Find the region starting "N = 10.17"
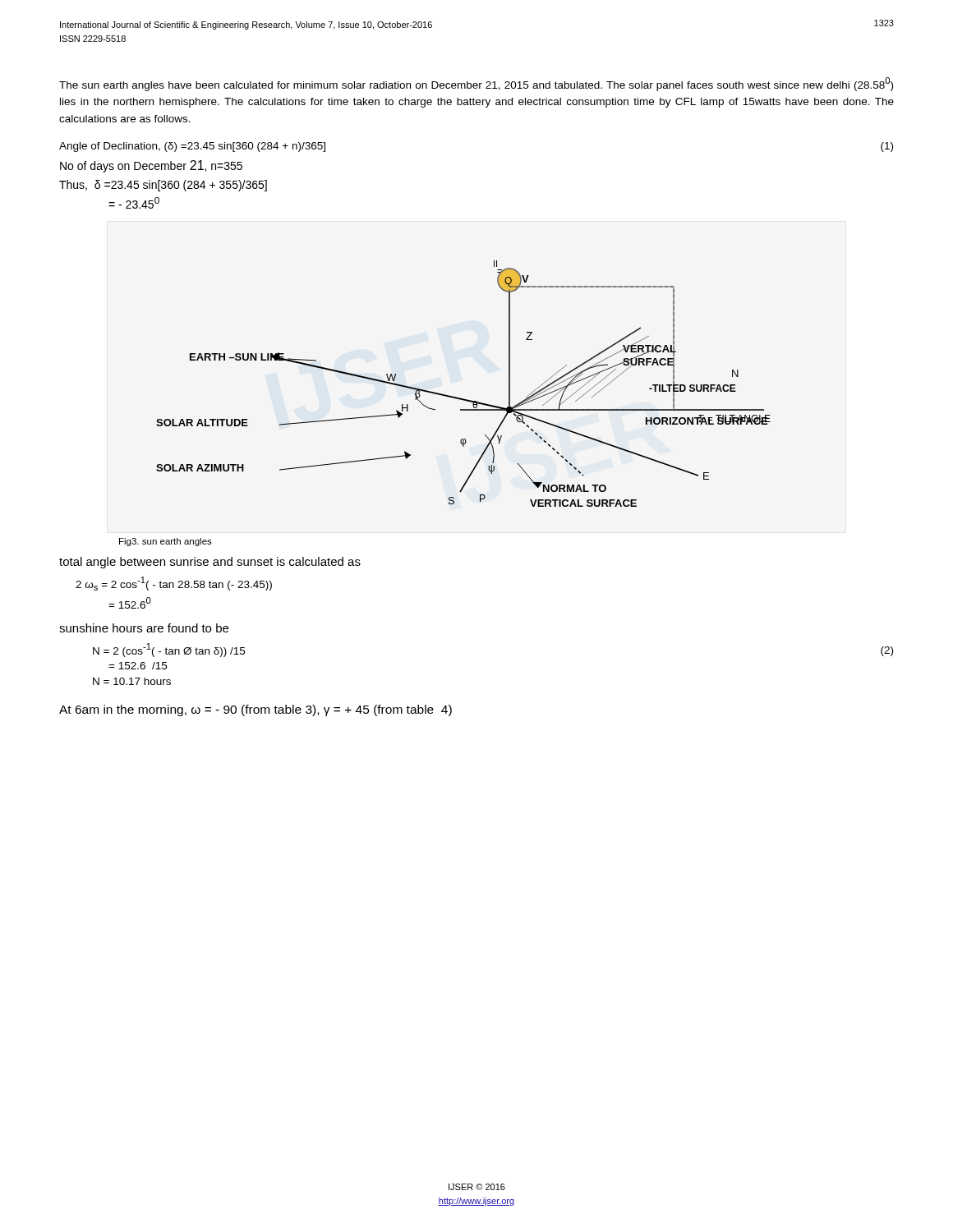The width and height of the screenshot is (953, 1232). pos(132,681)
